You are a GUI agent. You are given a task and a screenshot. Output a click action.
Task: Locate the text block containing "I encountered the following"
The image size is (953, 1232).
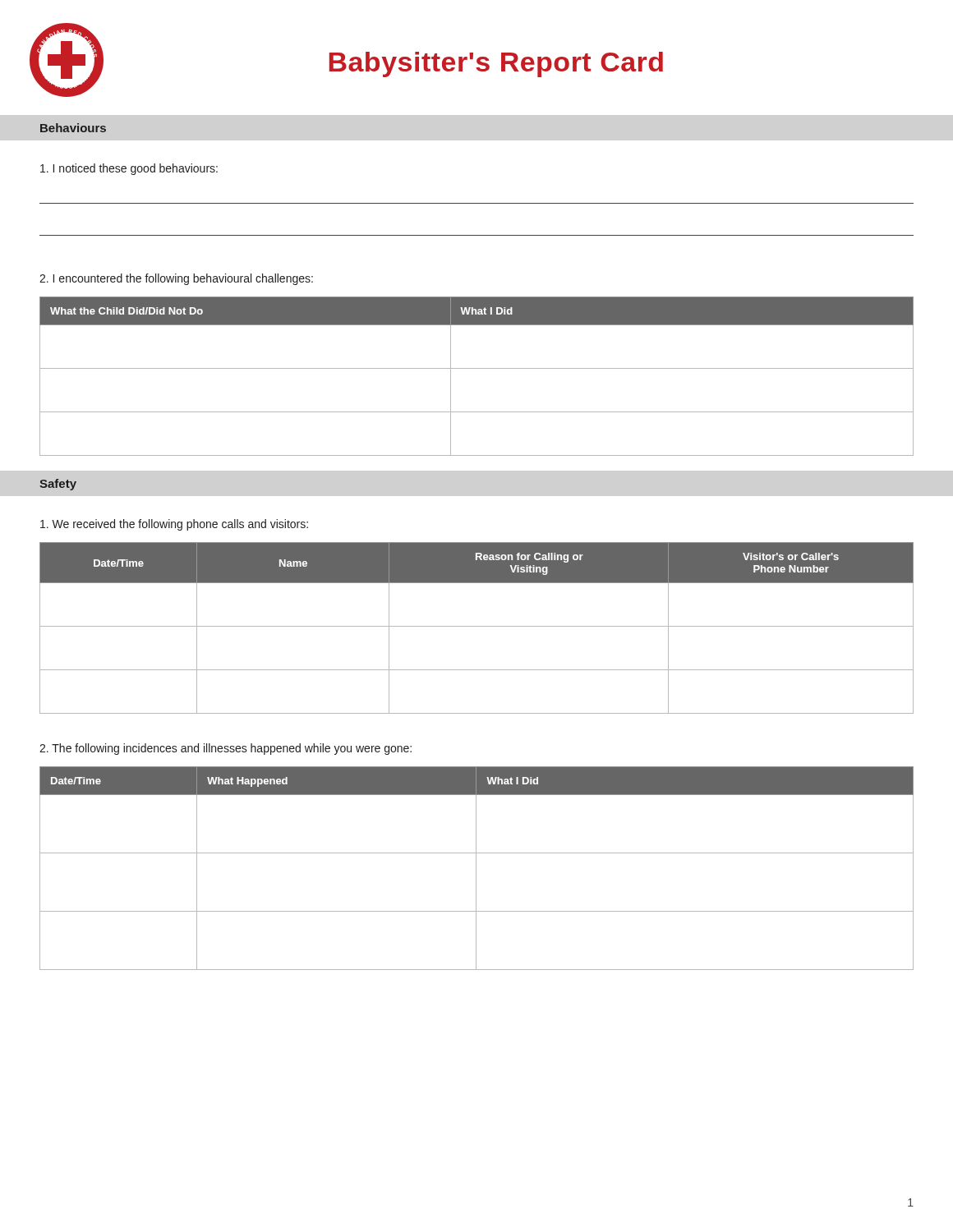(x=177, y=278)
